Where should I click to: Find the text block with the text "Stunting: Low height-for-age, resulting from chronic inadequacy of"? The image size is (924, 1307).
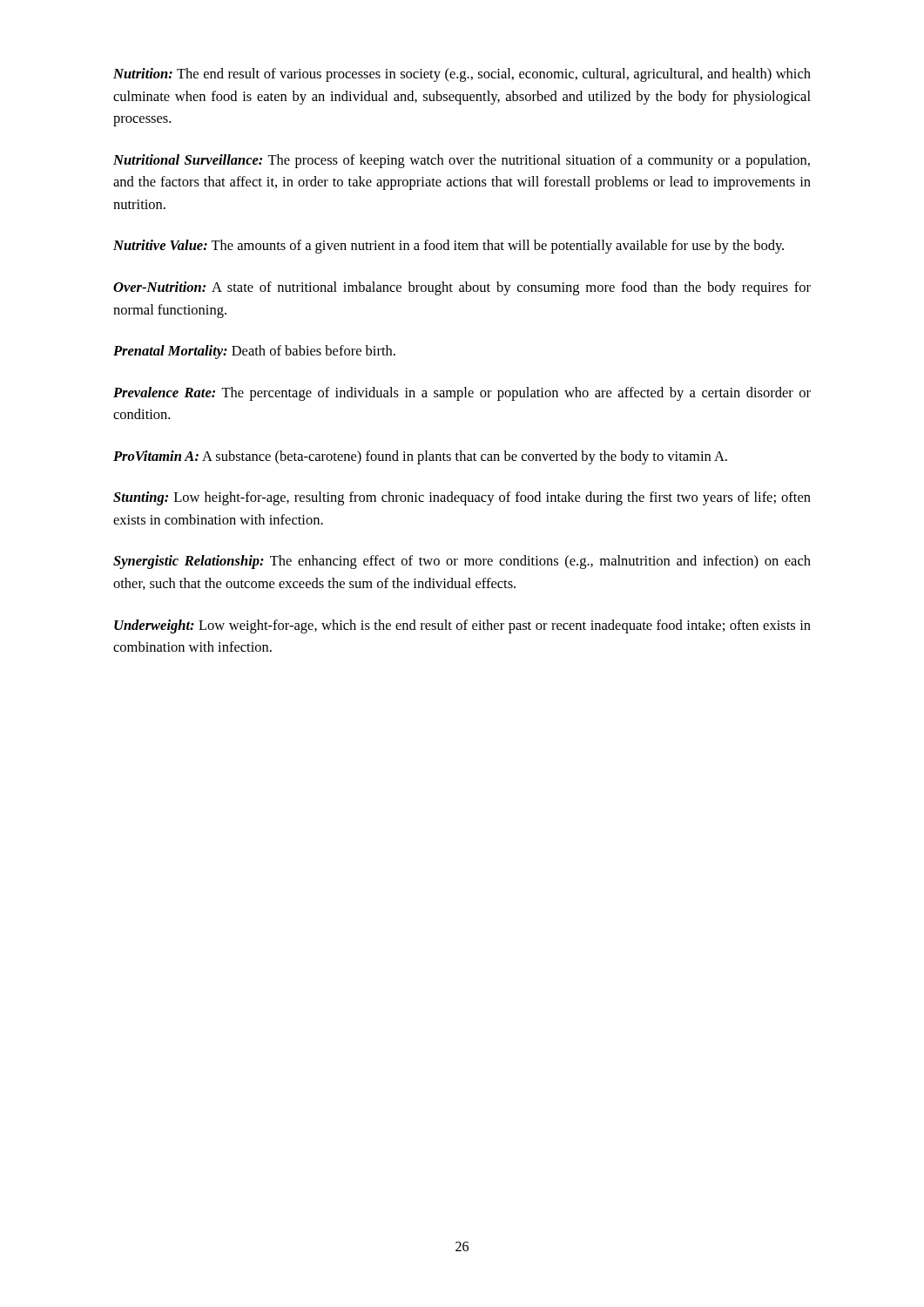462,508
